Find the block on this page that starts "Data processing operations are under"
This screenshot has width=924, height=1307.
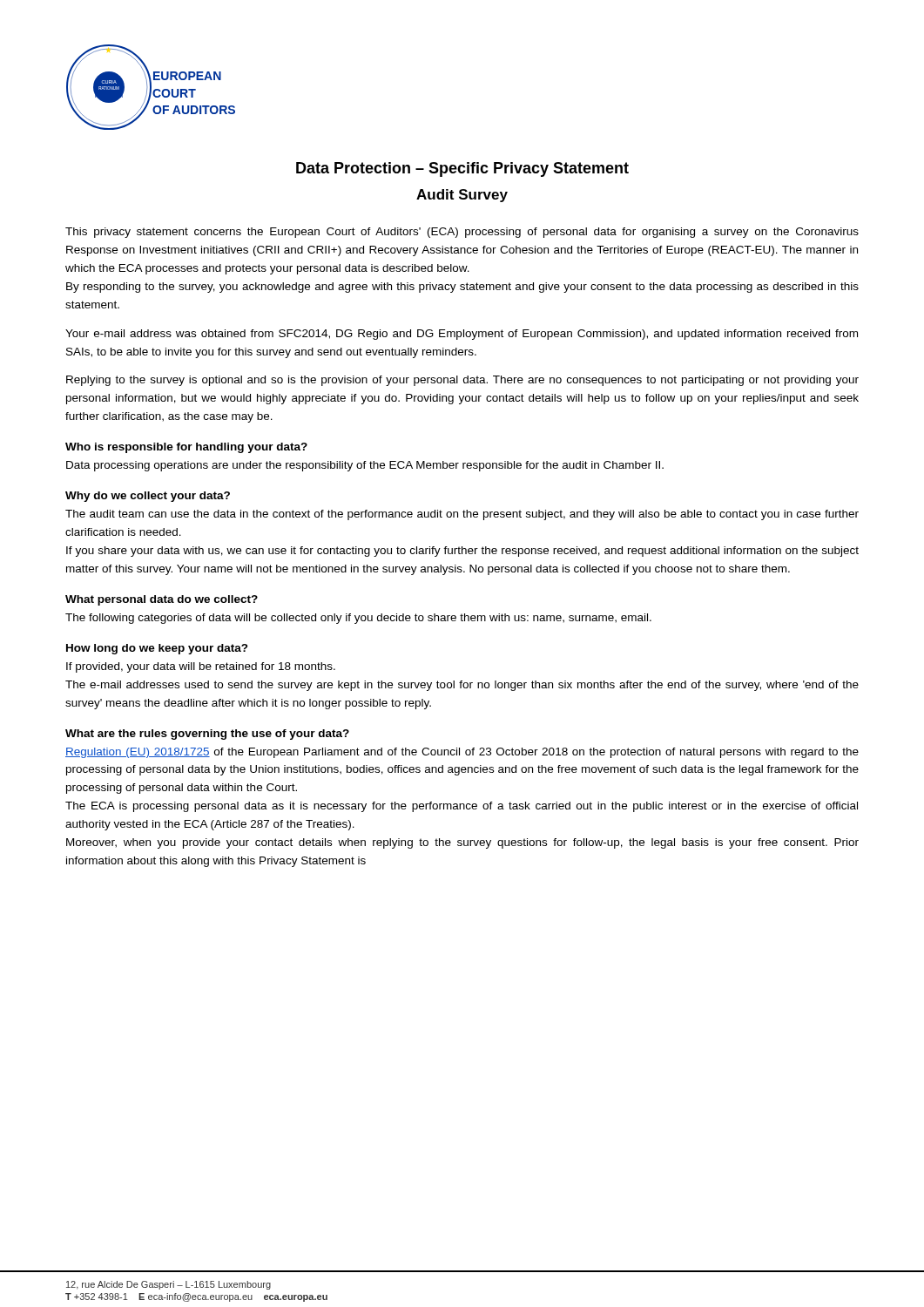tap(365, 465)
